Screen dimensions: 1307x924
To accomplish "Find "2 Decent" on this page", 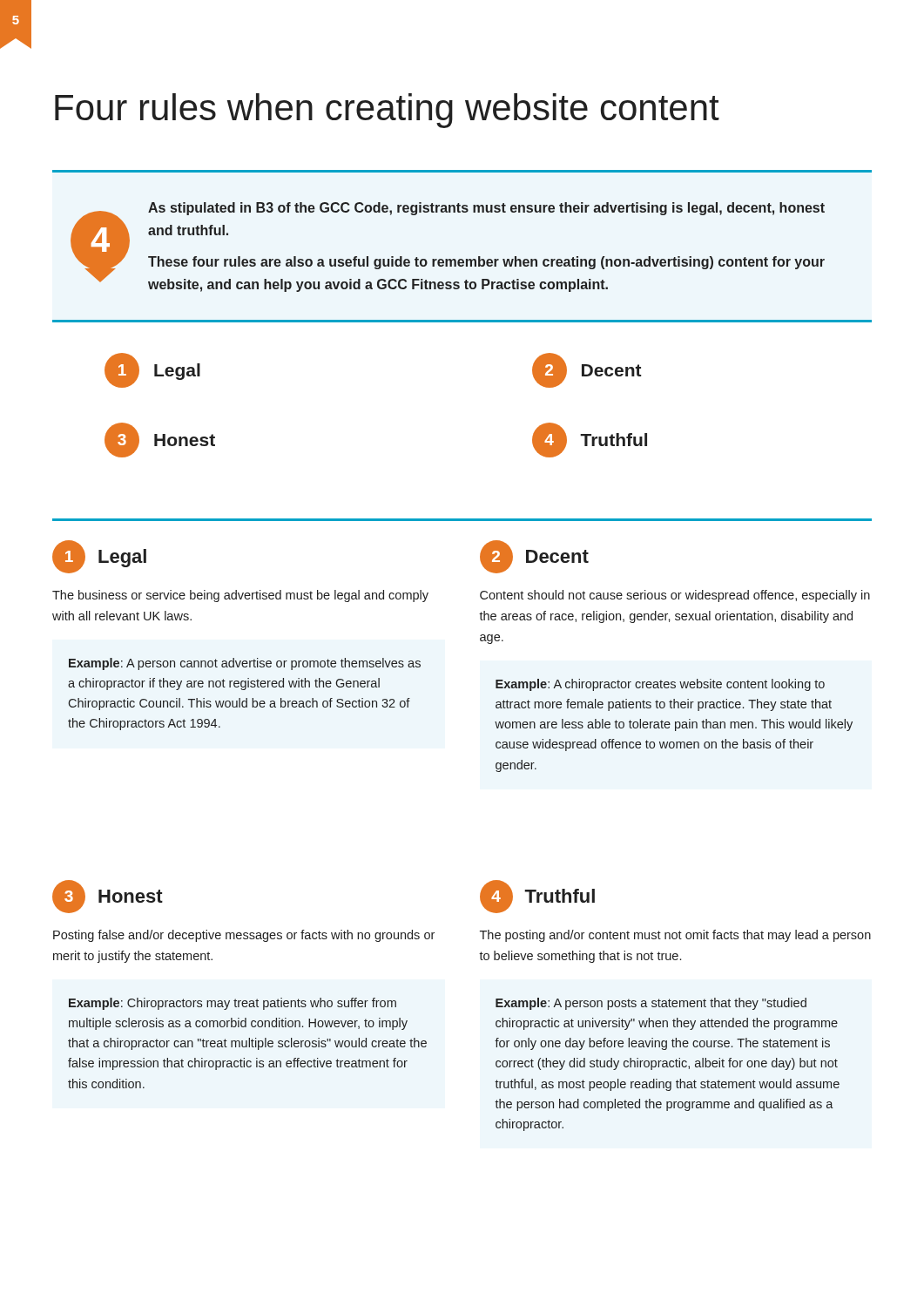I will pyautogui.click(x=534, y=557).
